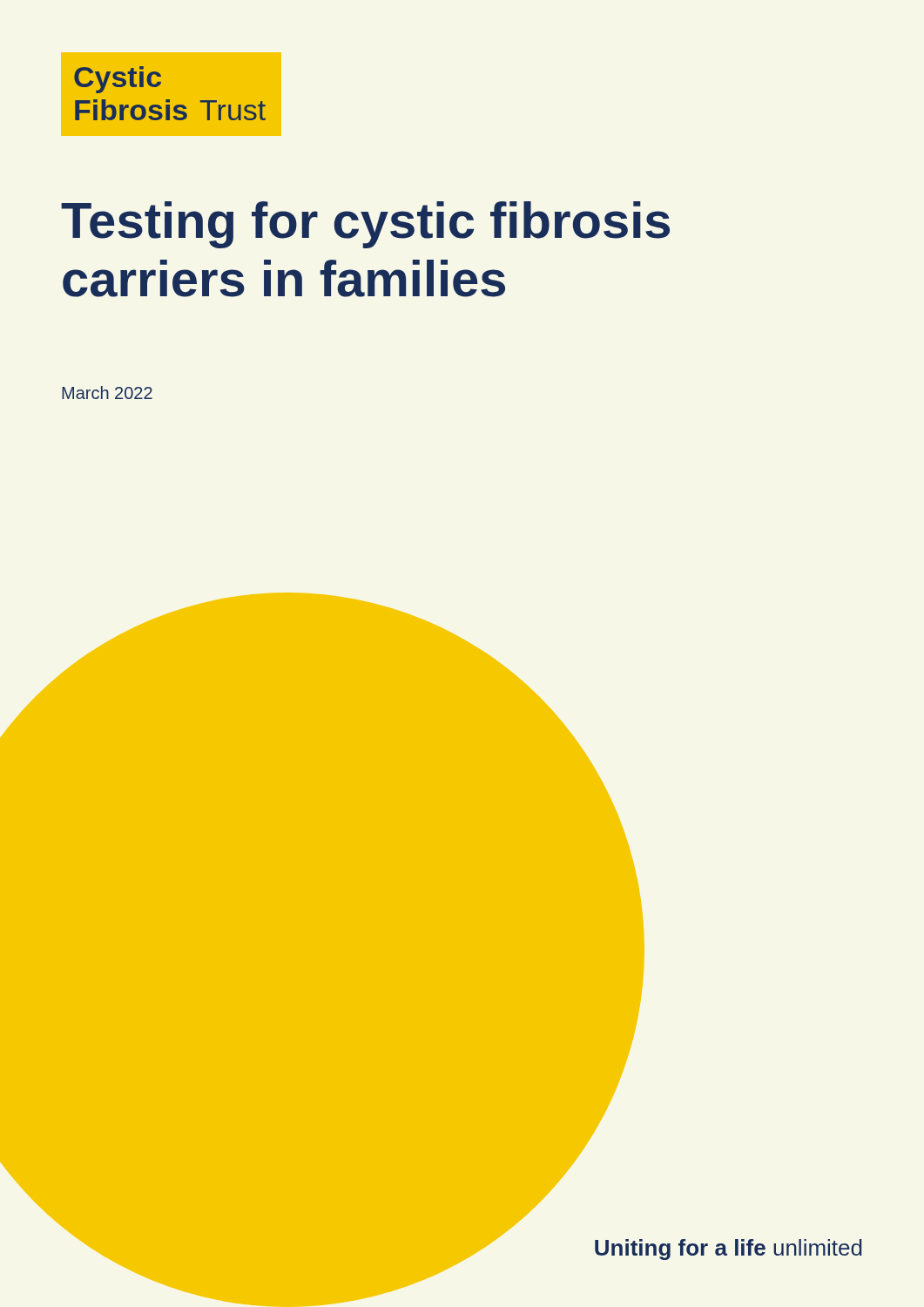This screenshot has height=1307, width=924.
Task: Click on the logo
Action: 171,94
